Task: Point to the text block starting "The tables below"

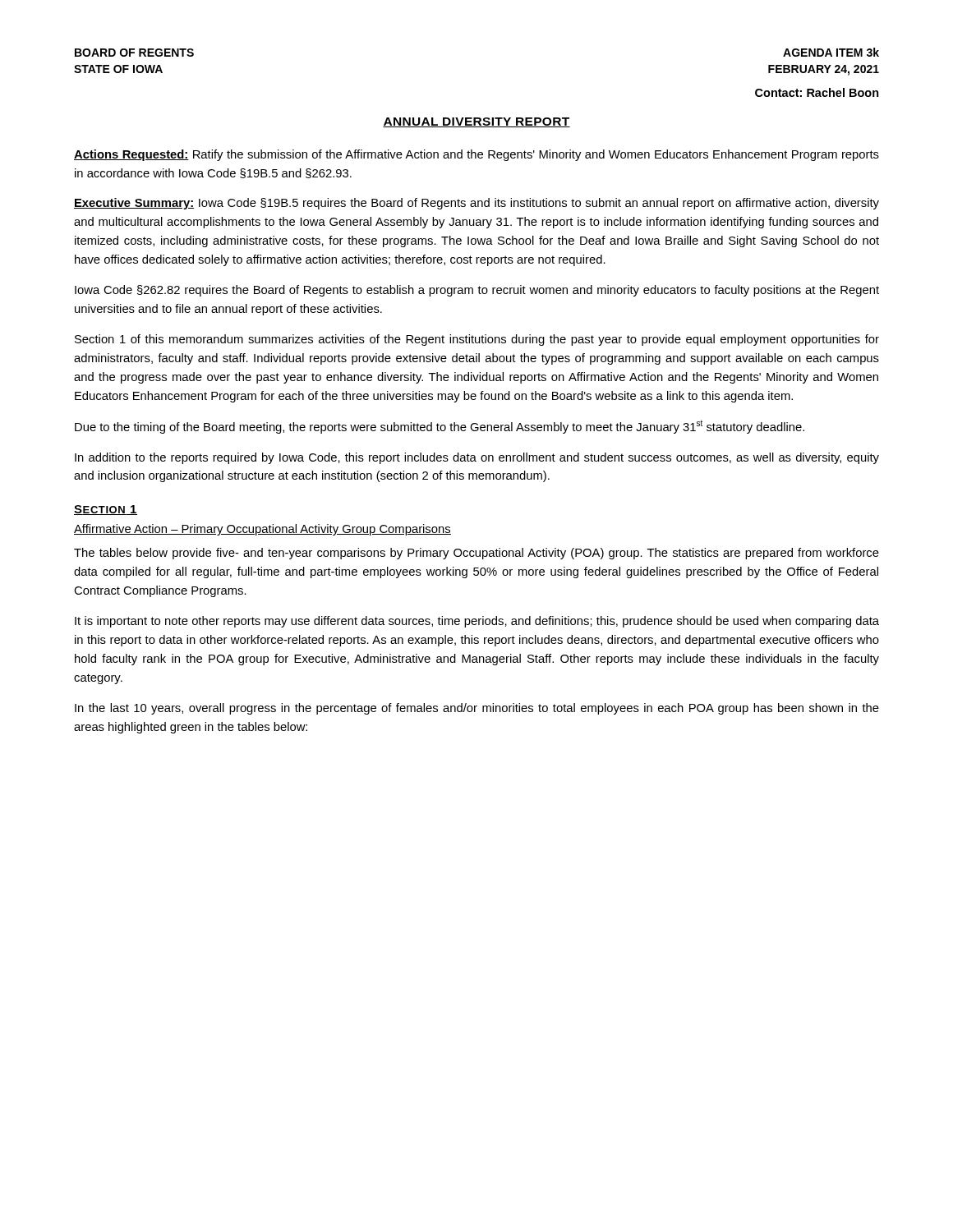Action: [476, 572]
